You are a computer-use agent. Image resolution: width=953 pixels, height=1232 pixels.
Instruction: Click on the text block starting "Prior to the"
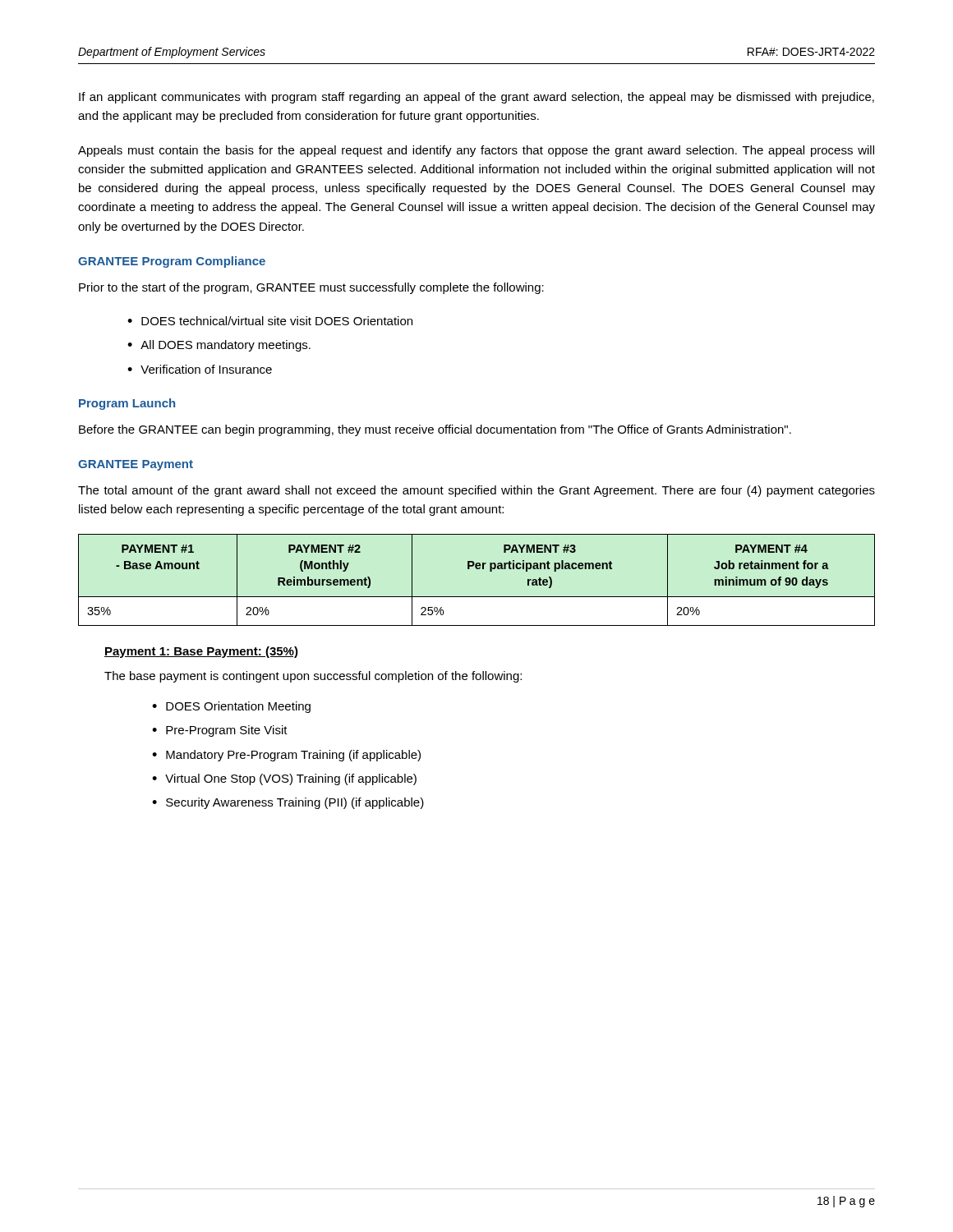click(311, 287)
